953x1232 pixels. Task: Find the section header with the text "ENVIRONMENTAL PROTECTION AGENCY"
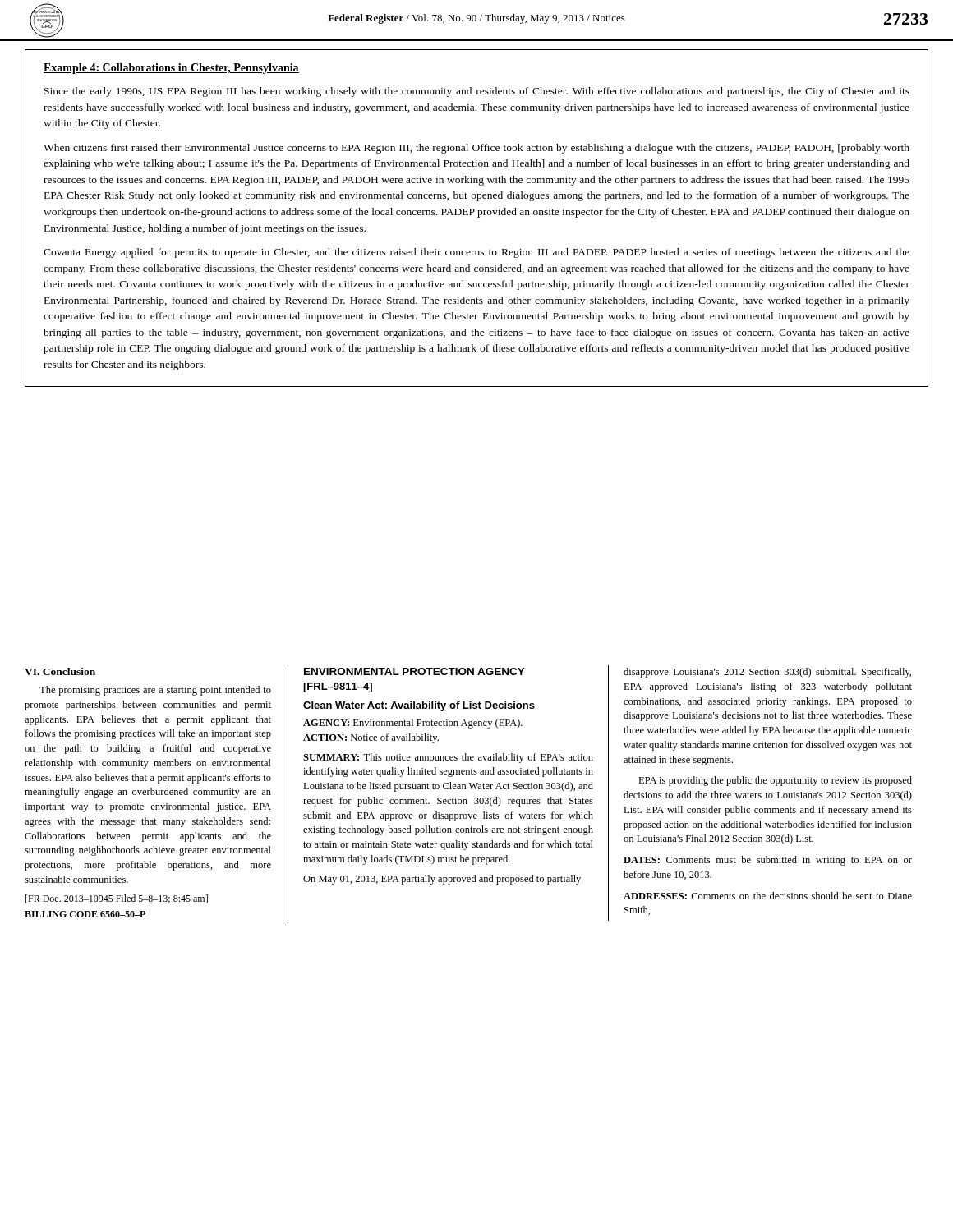pyautogui.click(x=414, y=671)
